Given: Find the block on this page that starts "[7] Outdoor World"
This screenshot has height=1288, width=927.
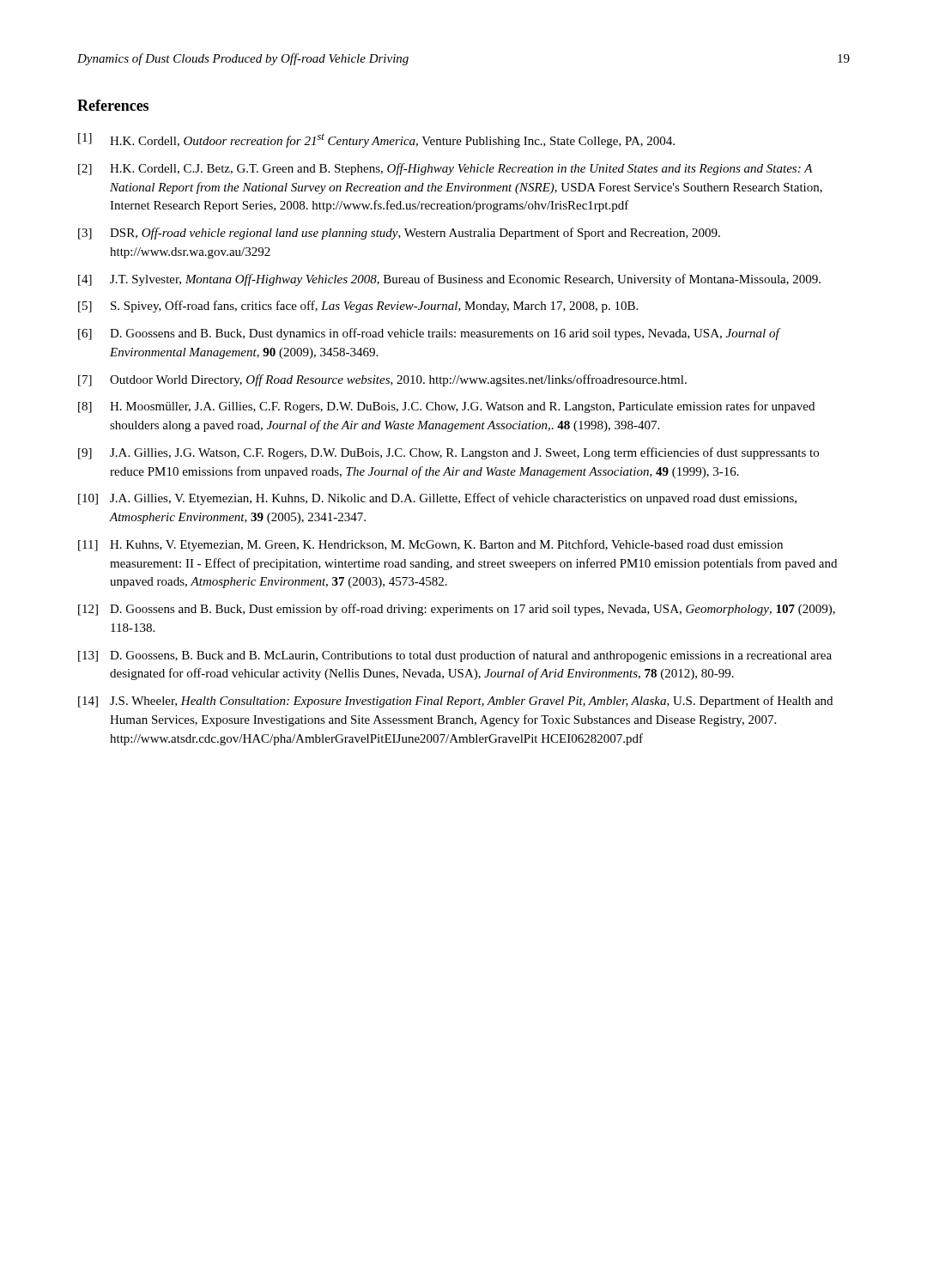Looking at the screenshot, I should (464, 380).
